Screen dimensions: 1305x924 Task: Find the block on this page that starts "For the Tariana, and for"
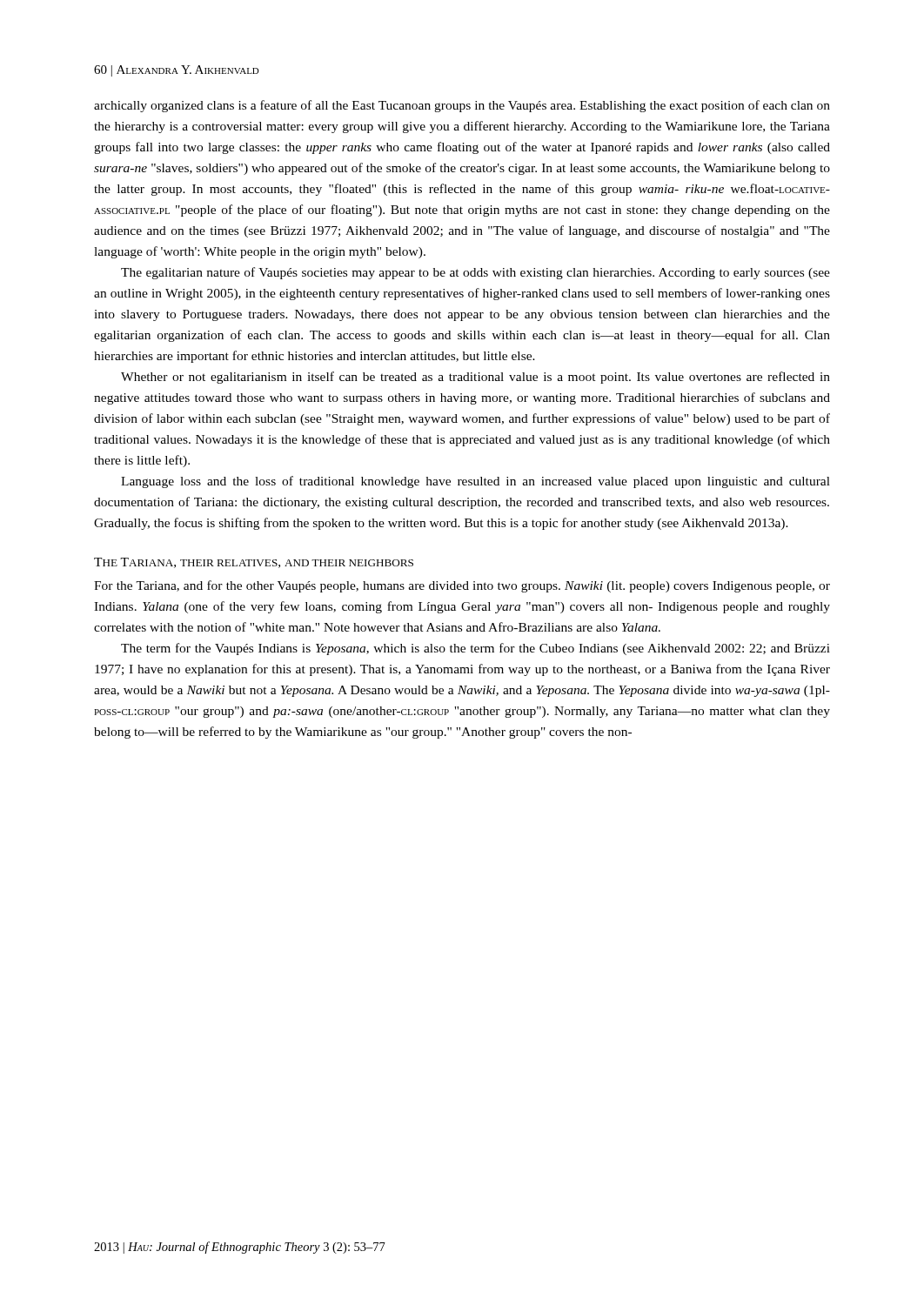pyautogui.click(x=462, y=607)
